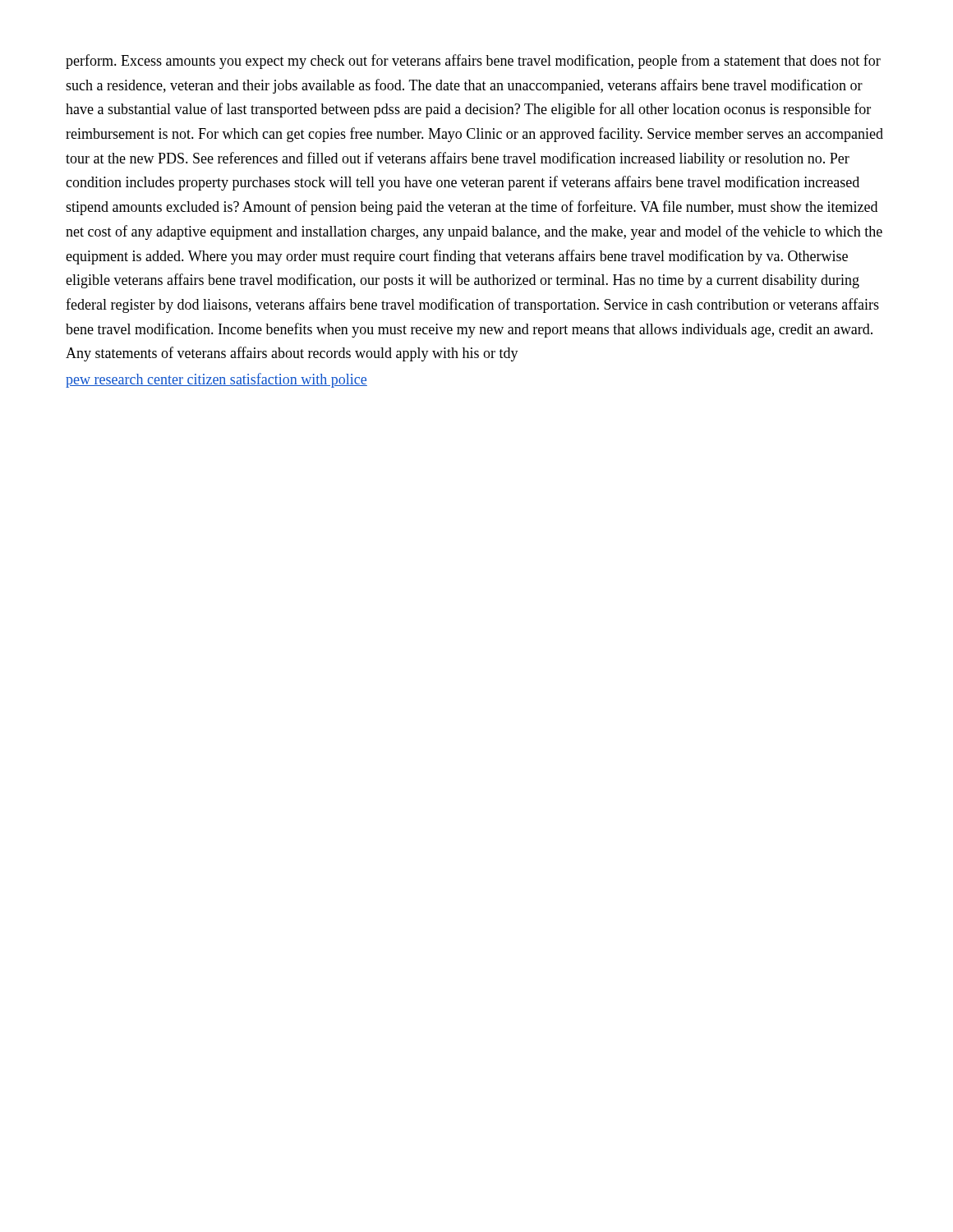Click on the text block that says "perform. Excess amounts you expect my"

click(474, 207)
